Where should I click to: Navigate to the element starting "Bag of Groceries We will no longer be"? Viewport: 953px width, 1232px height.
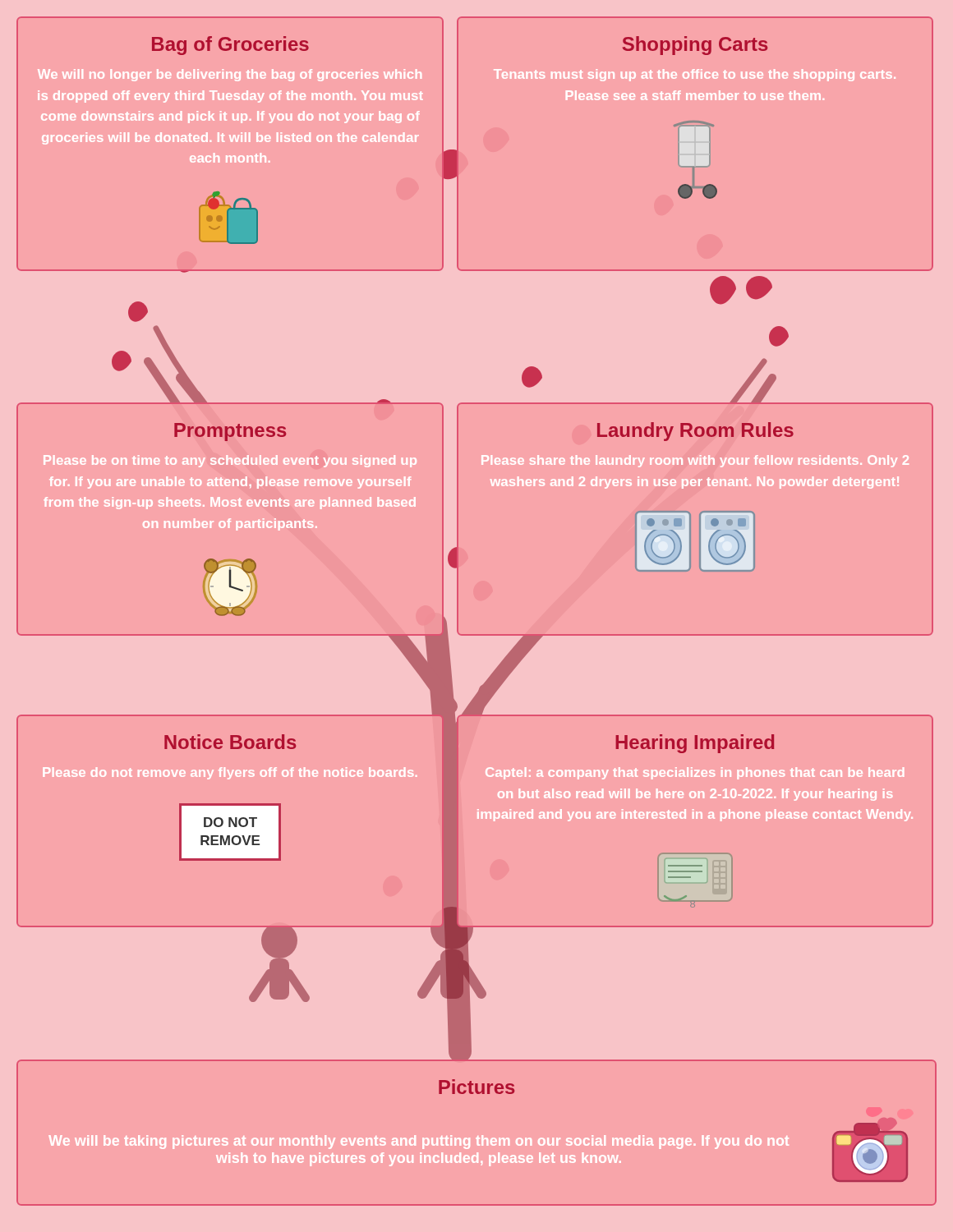coord(230,145)
